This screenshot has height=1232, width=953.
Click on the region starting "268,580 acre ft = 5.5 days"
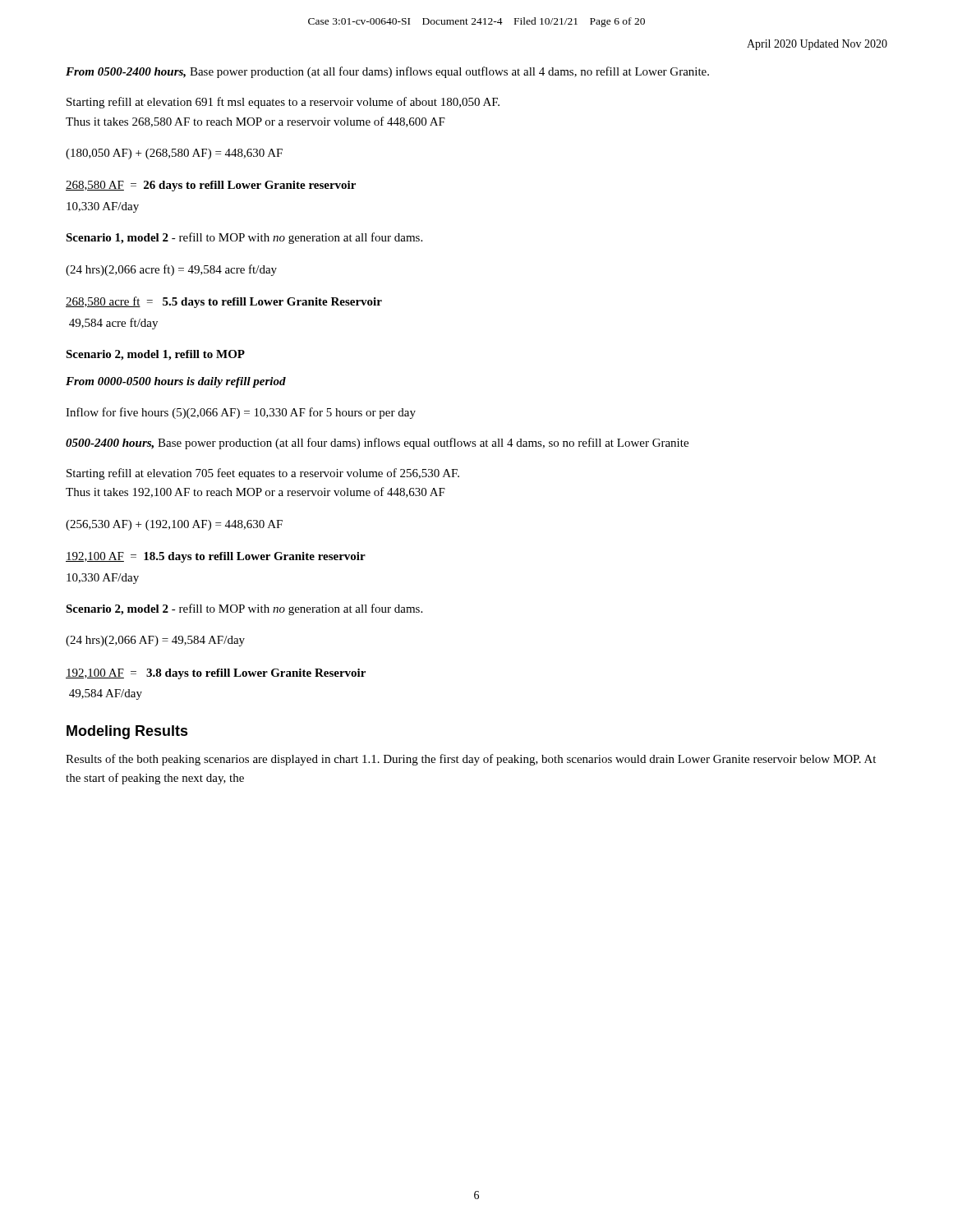click(224, 312)
